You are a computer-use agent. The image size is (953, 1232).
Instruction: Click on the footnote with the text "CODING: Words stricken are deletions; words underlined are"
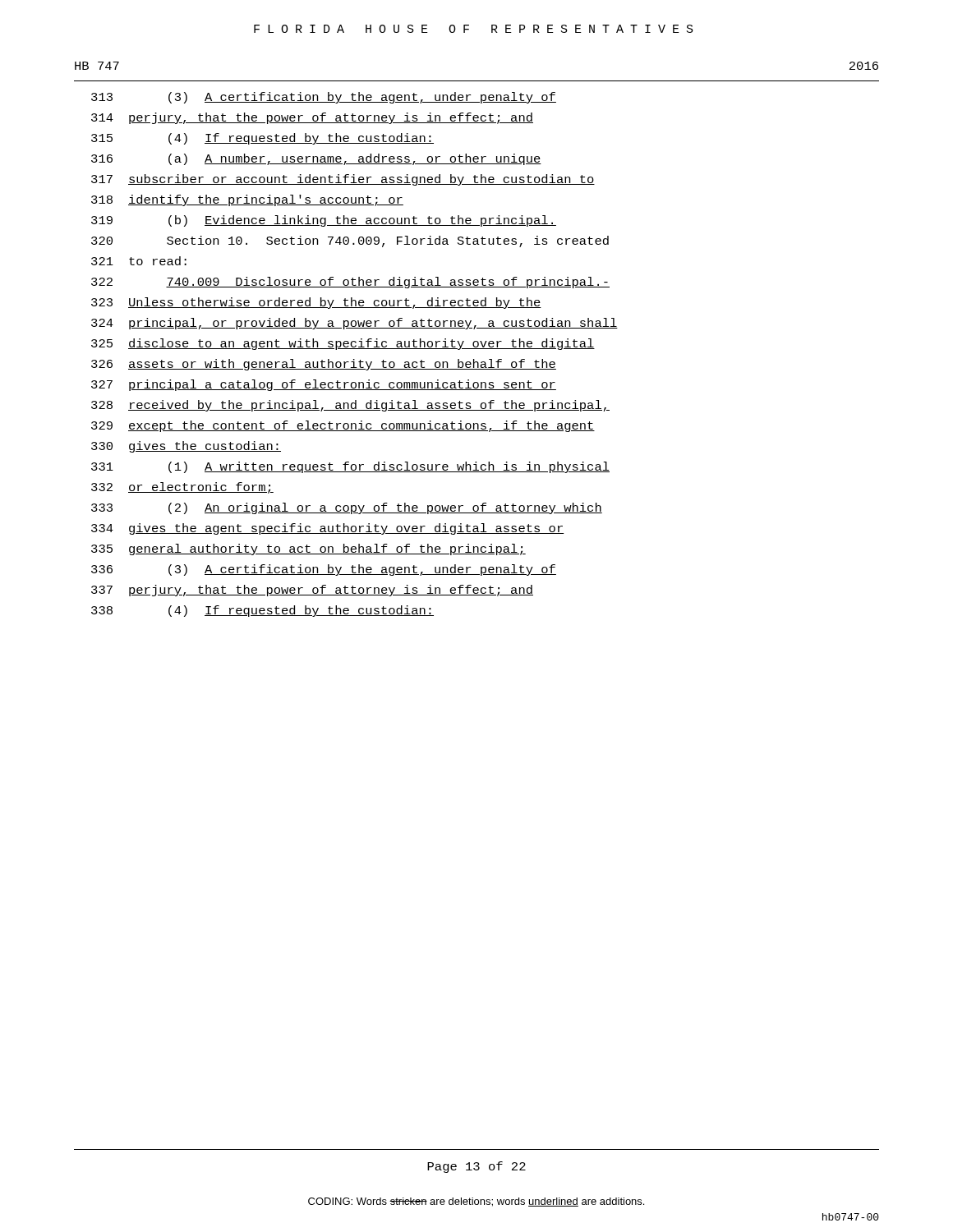pos(476,1201)
